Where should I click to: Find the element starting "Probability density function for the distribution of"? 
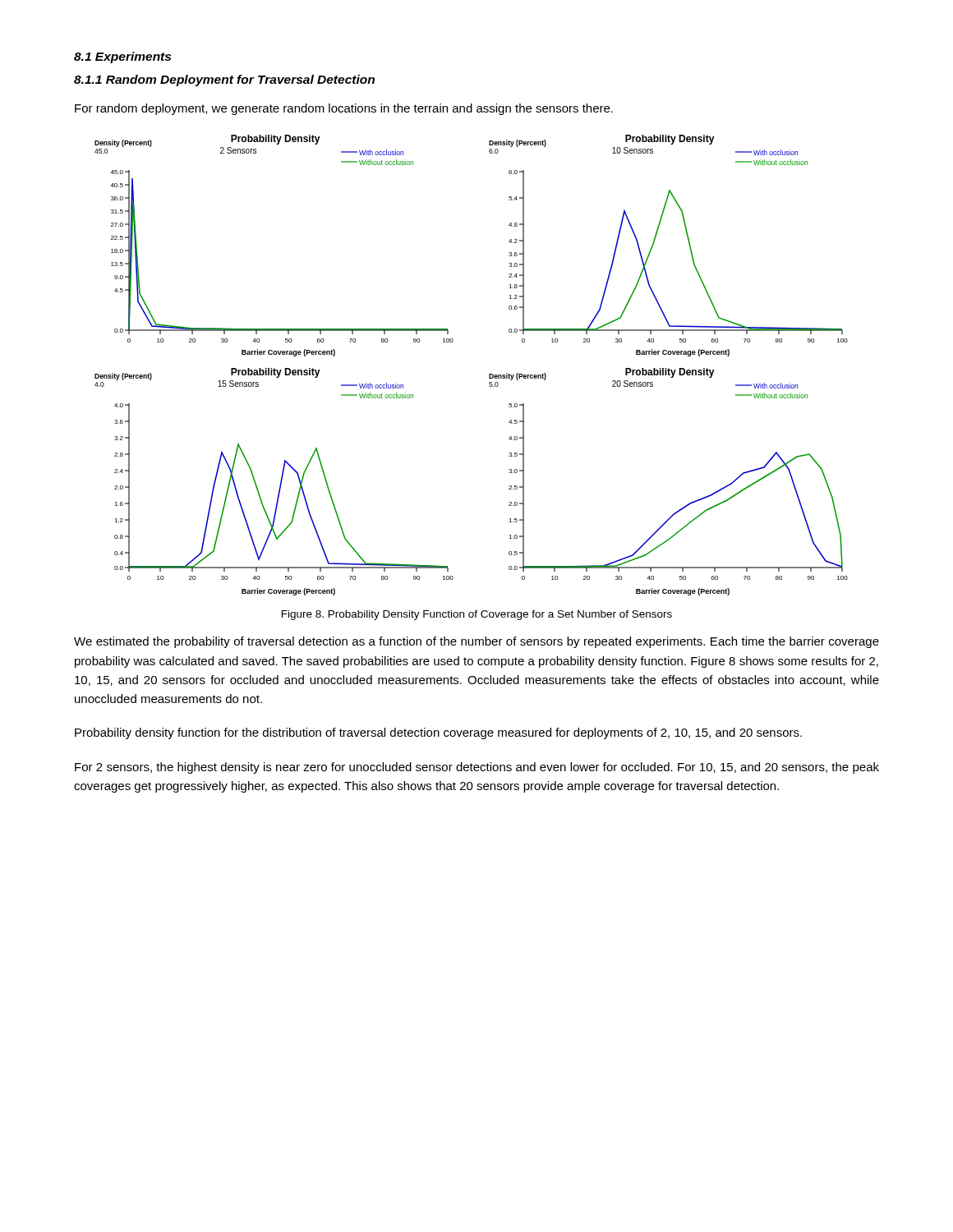438,732
